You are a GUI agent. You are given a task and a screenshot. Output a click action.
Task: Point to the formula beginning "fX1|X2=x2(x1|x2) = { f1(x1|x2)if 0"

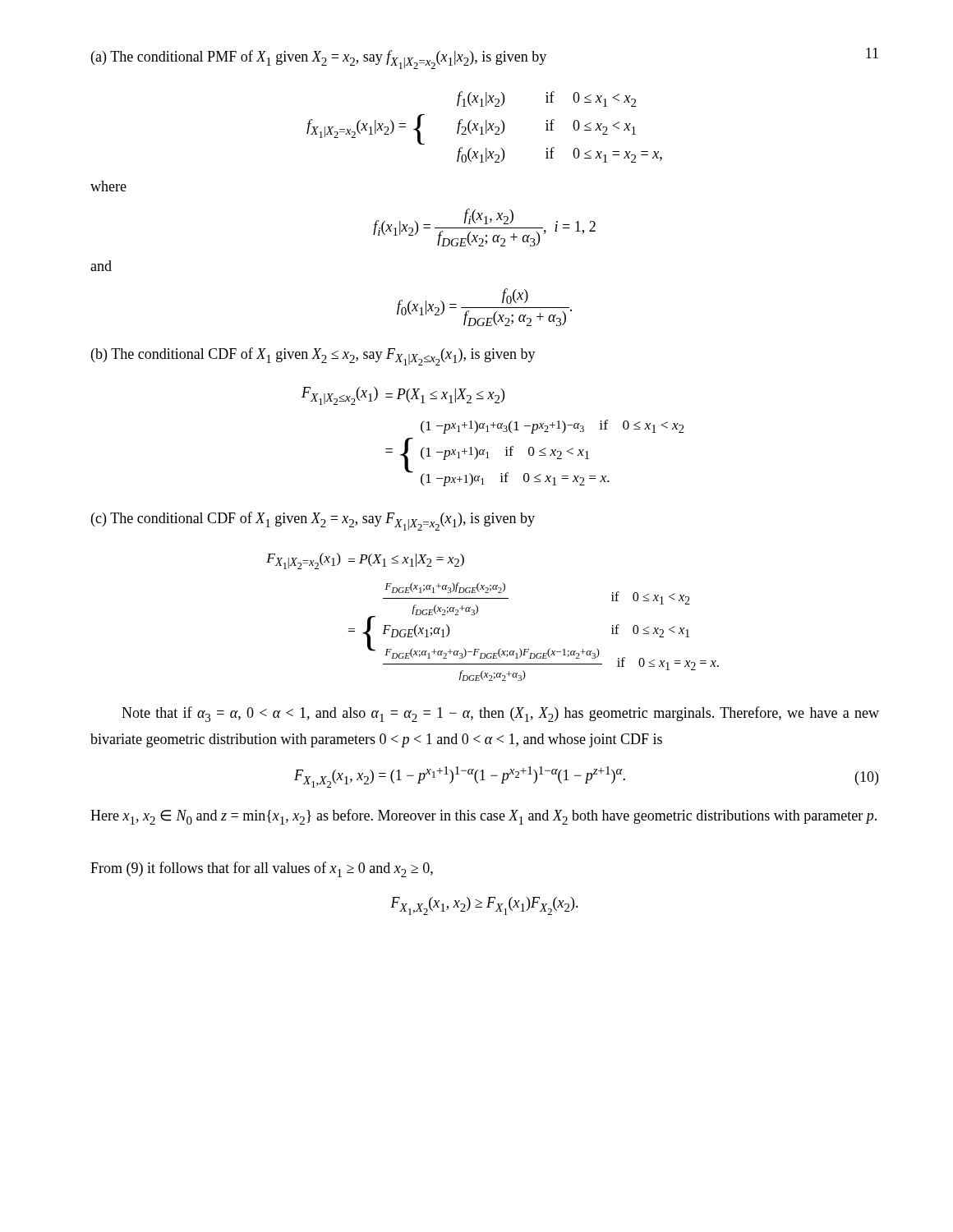[x=485, y=128]
